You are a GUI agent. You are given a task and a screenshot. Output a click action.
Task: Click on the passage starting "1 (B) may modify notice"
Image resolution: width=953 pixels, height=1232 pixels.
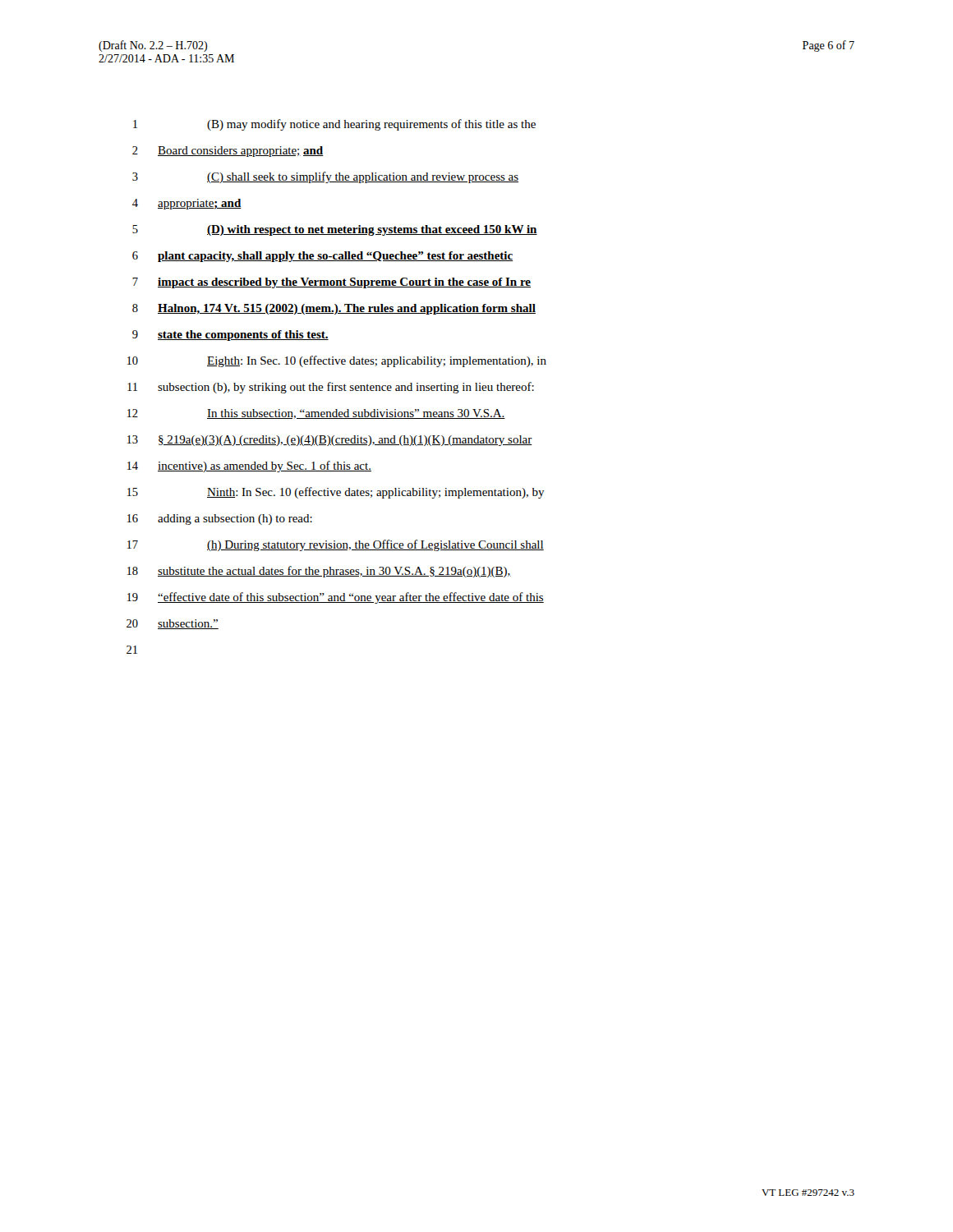click(x=476, y=124)
